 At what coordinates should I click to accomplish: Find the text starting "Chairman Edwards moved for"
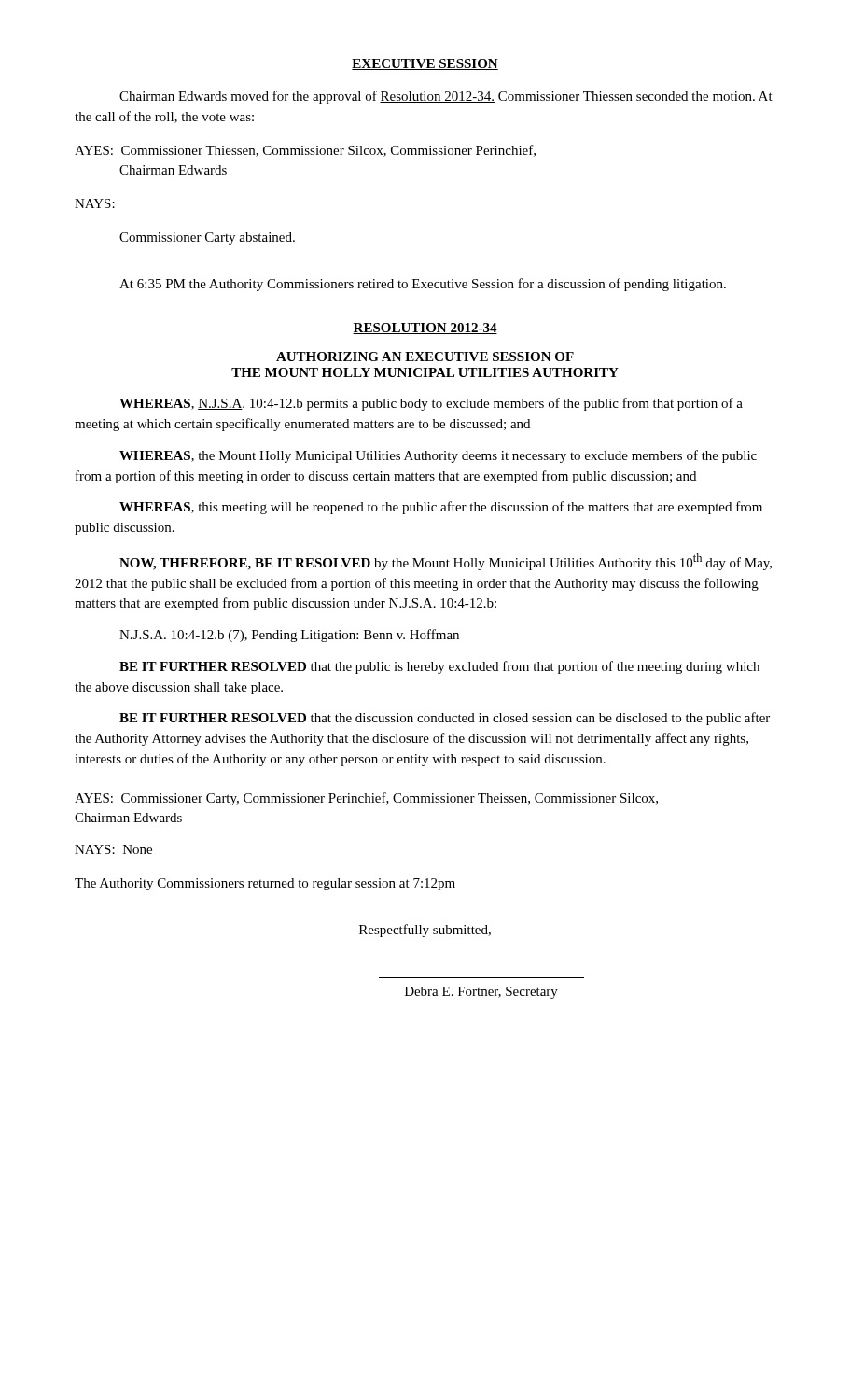coord(425,107)
